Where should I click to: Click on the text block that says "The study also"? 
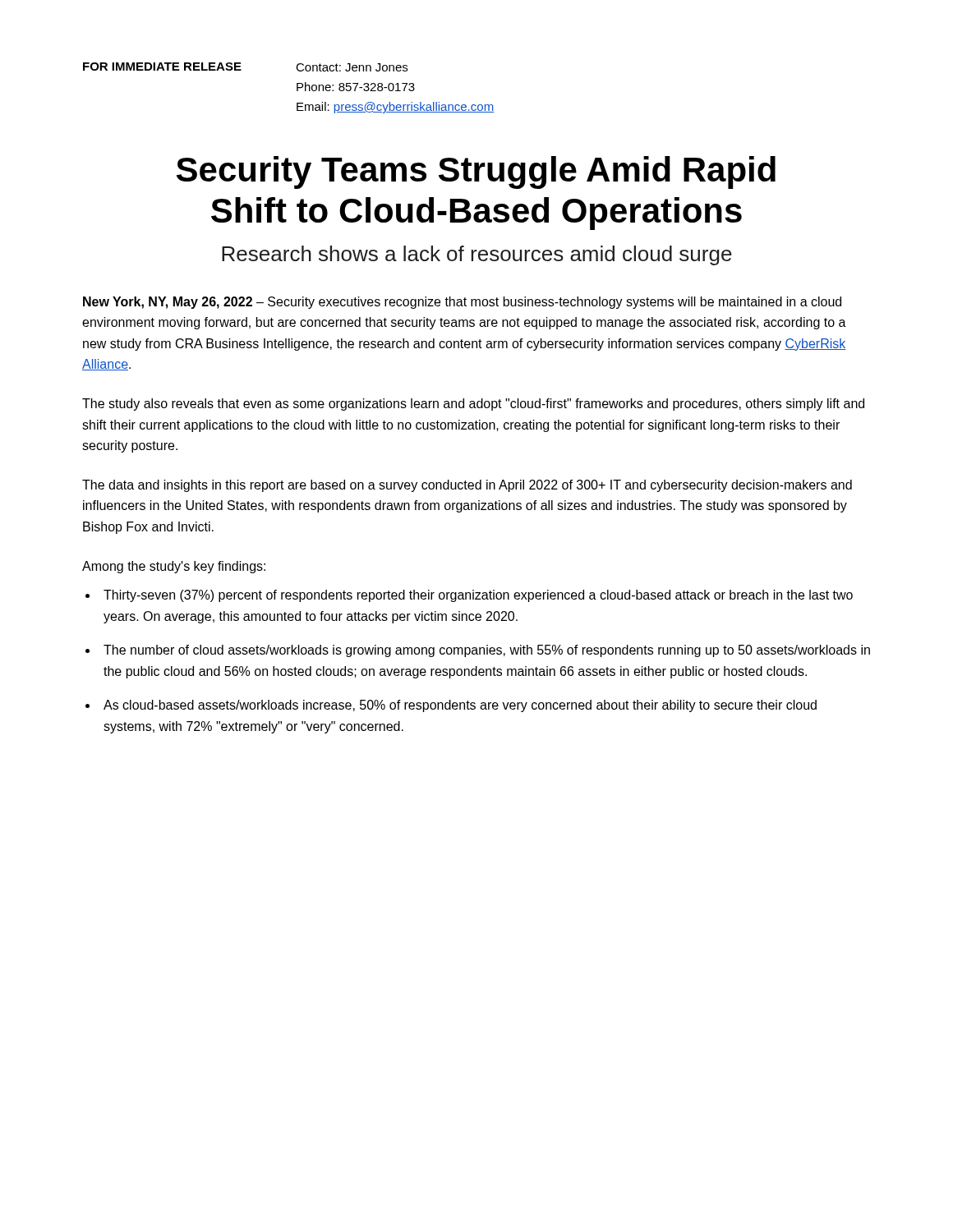click(x=474, y=425)
